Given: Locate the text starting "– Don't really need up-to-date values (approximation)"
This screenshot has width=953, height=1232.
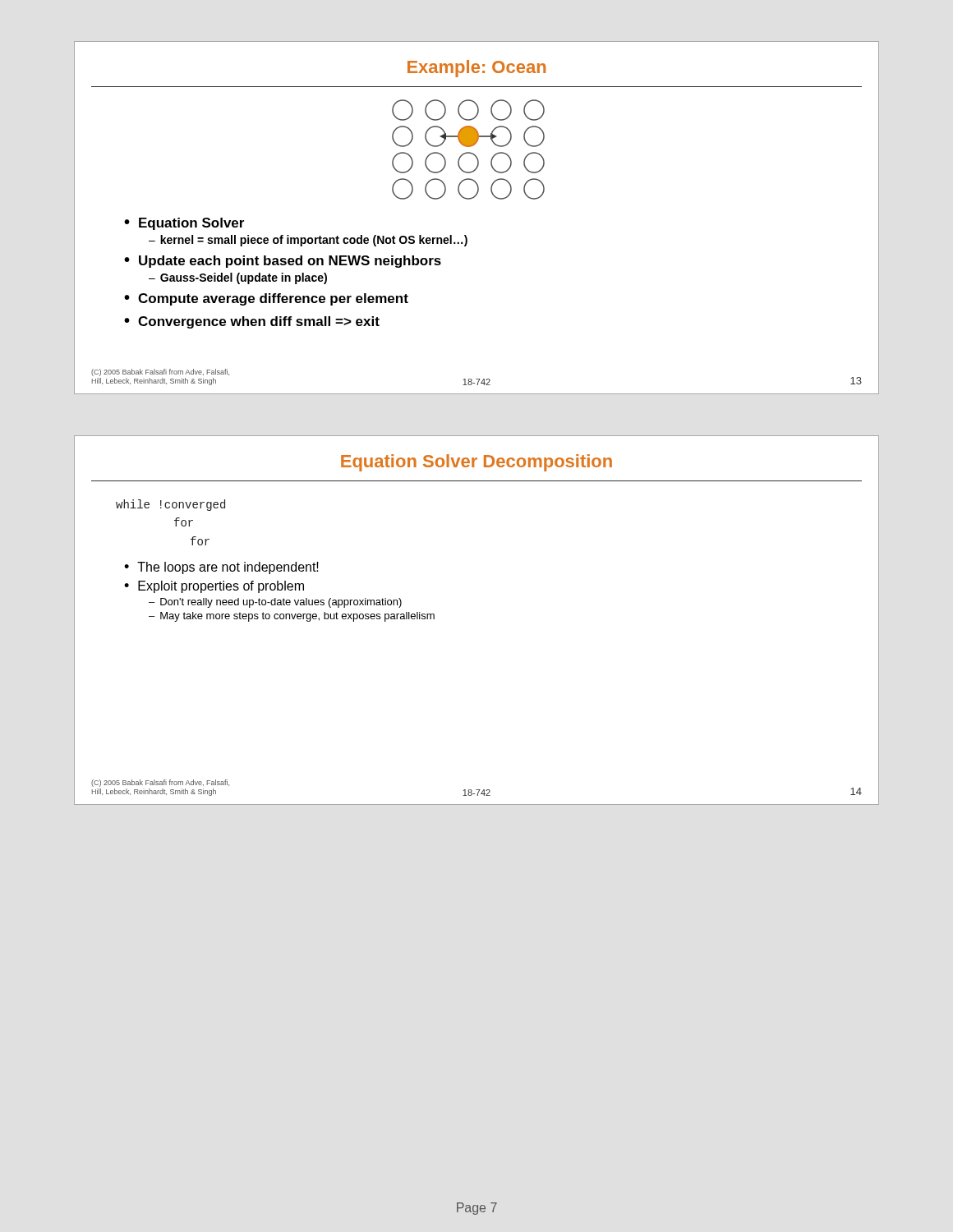Looking at the screenshot, I should click(275, 603).
